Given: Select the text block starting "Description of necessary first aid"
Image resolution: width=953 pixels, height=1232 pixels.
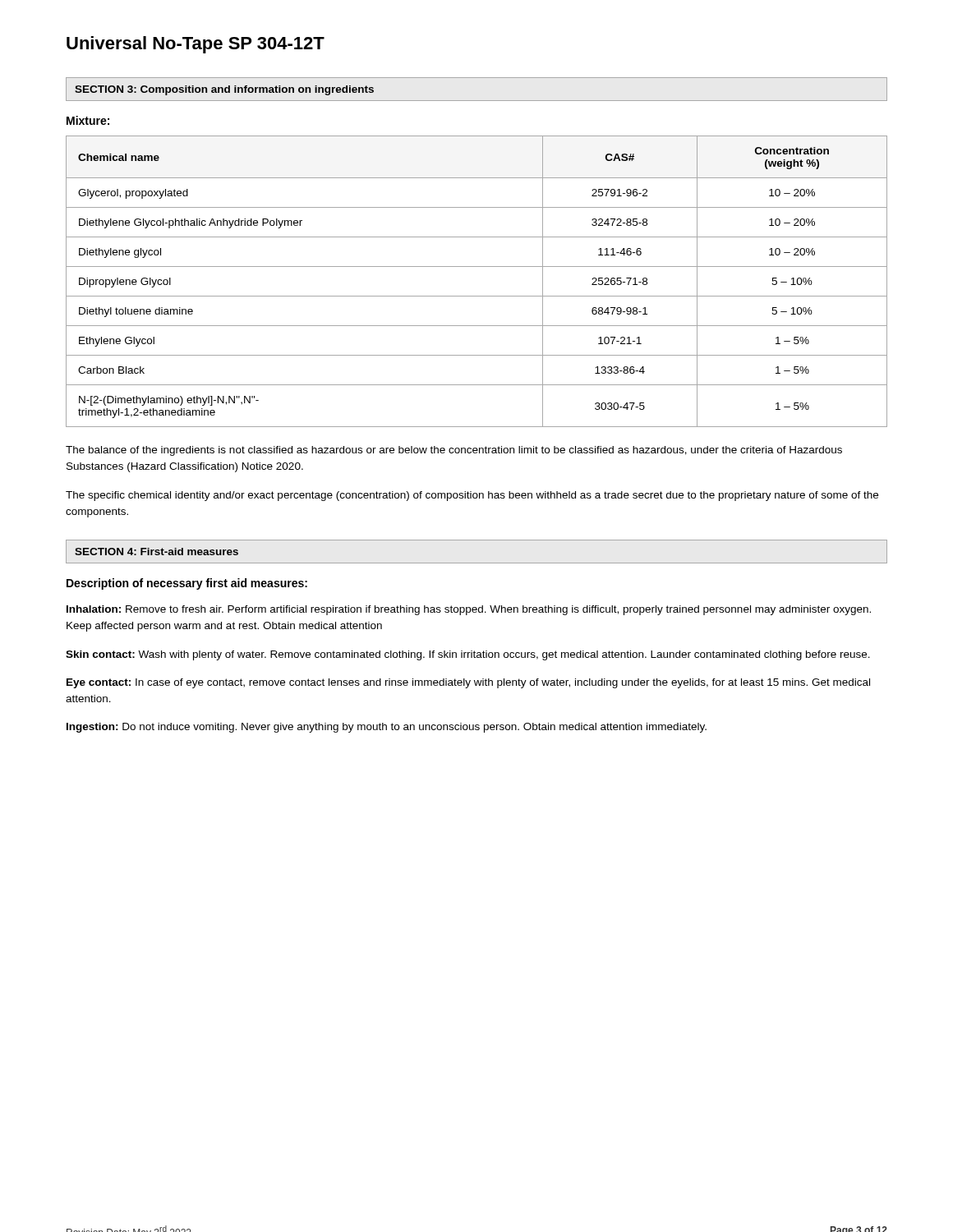Looking at the screenshot, I should [x=187, y=583].
